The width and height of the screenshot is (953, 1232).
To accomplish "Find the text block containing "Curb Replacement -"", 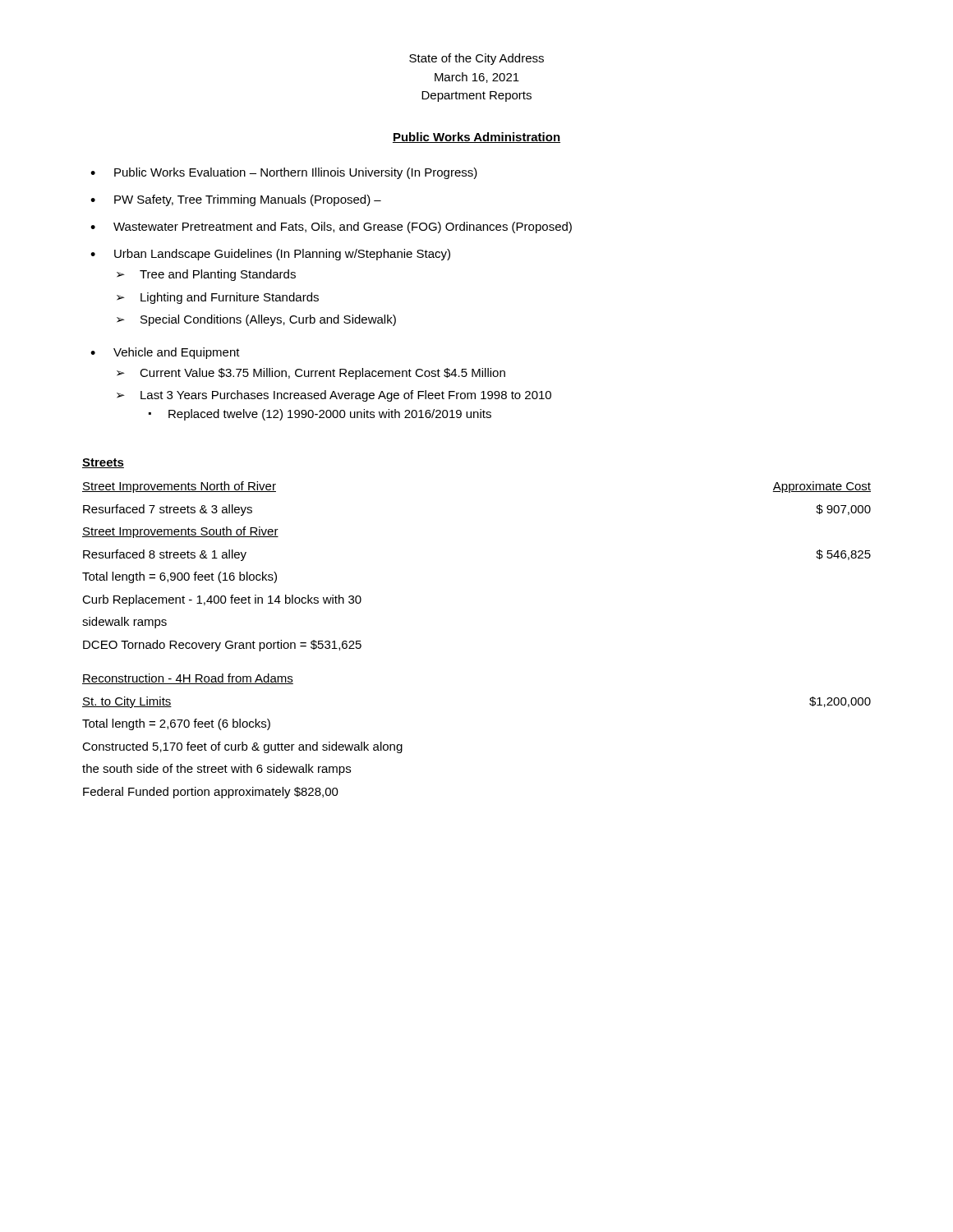I will tap(222, 599).
